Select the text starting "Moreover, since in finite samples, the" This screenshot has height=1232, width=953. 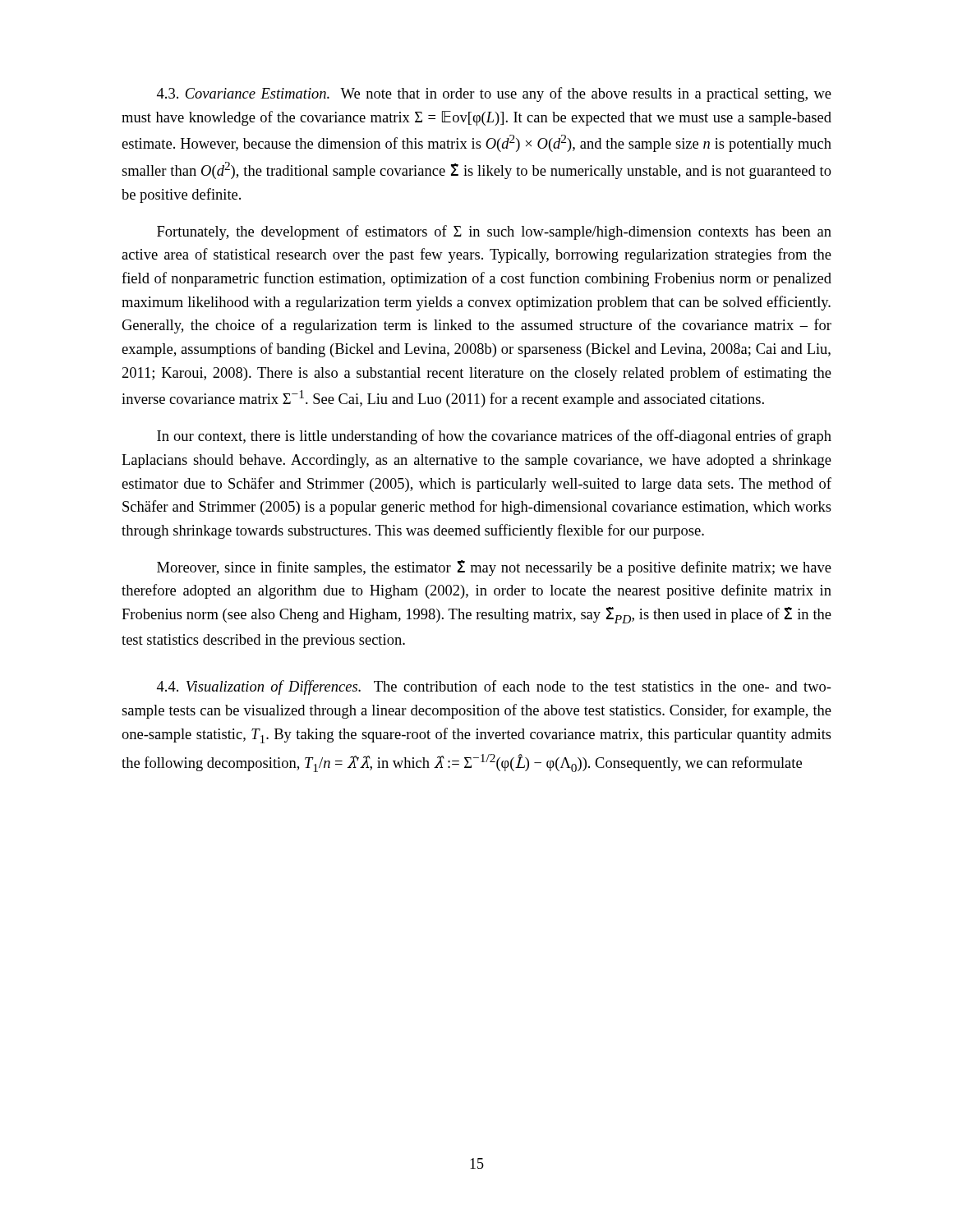pos(476,604)
